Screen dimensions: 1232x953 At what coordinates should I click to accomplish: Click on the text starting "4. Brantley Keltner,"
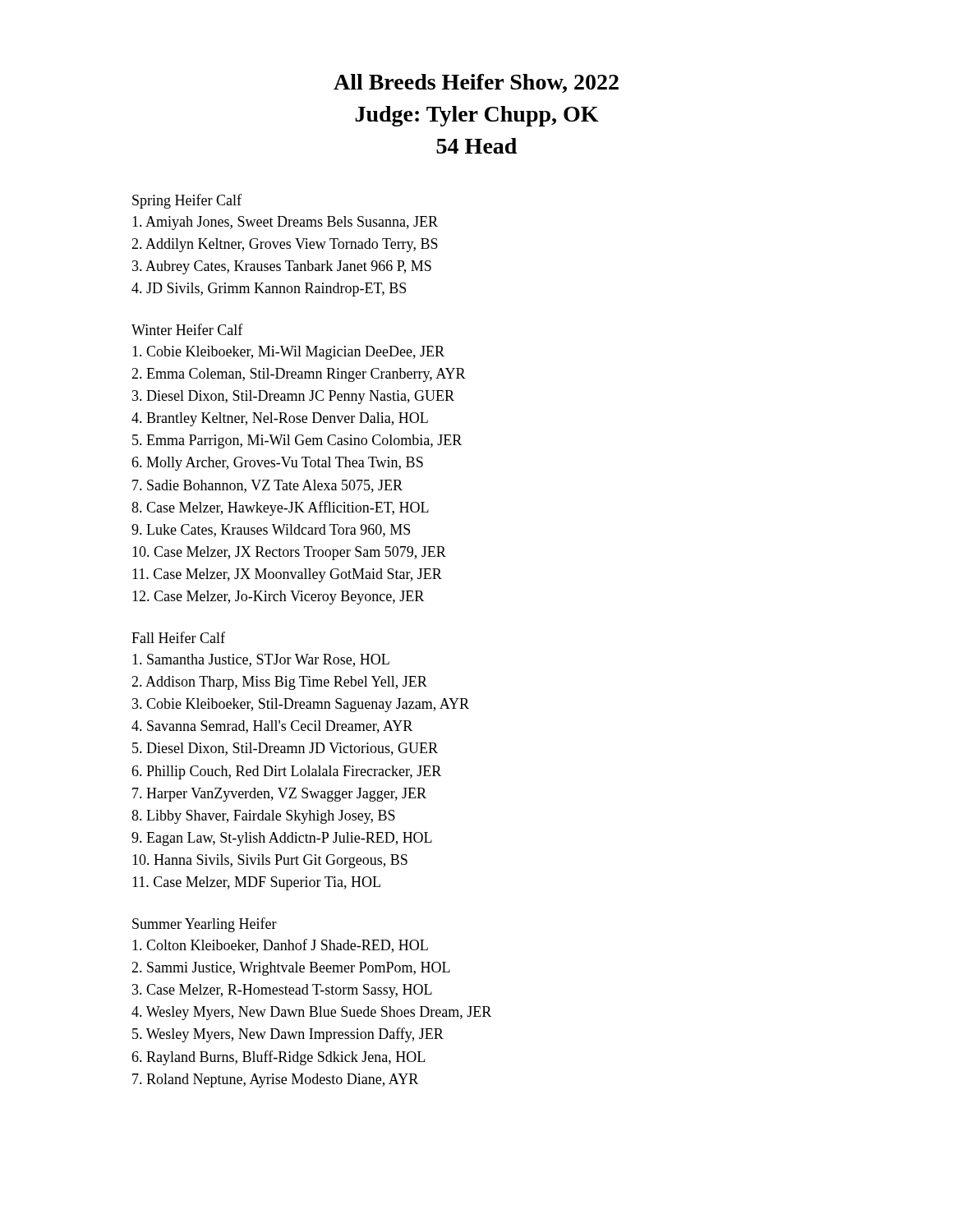coord(280,418)
